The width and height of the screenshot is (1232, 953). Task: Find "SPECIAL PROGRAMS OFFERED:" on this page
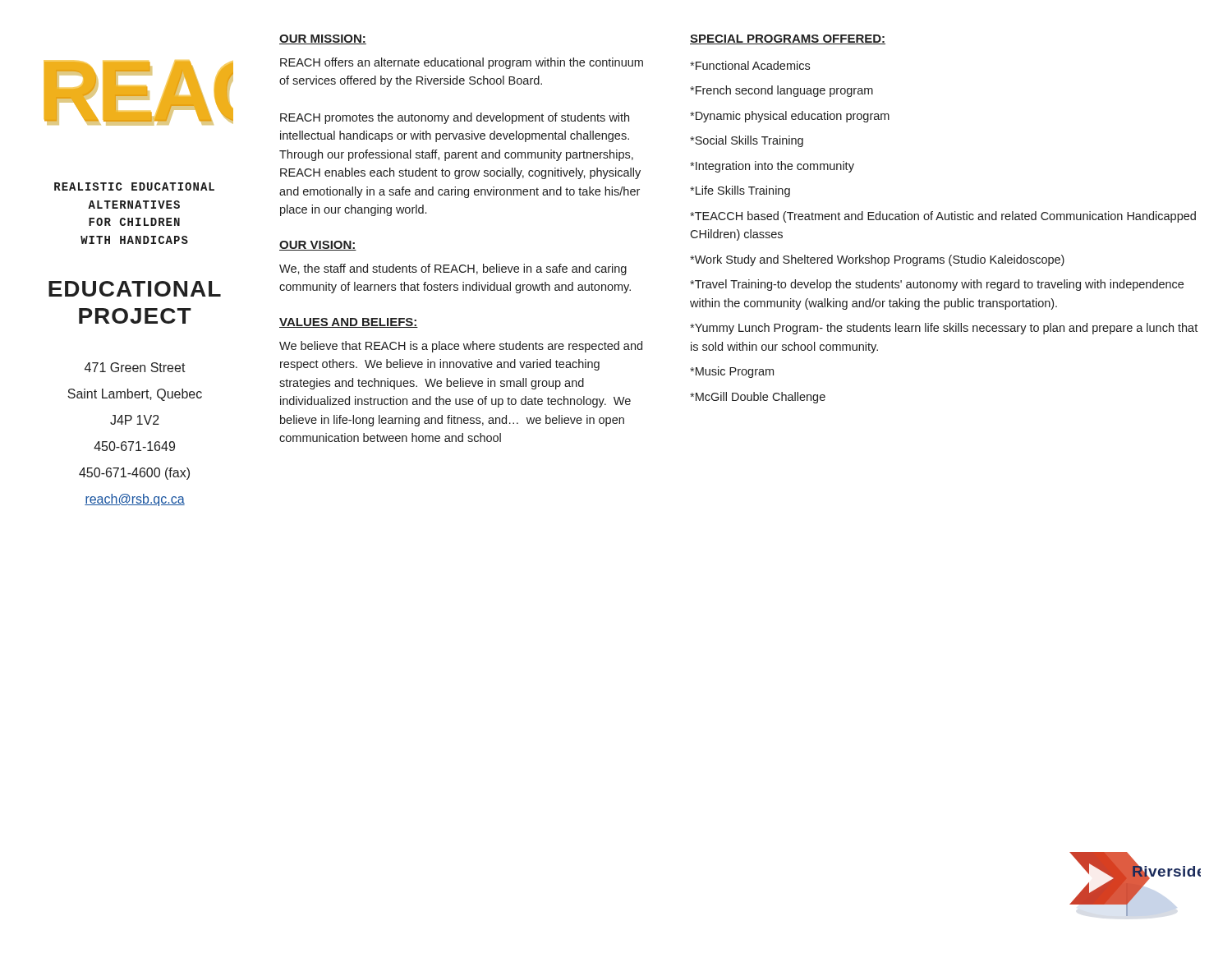(788, 38)
